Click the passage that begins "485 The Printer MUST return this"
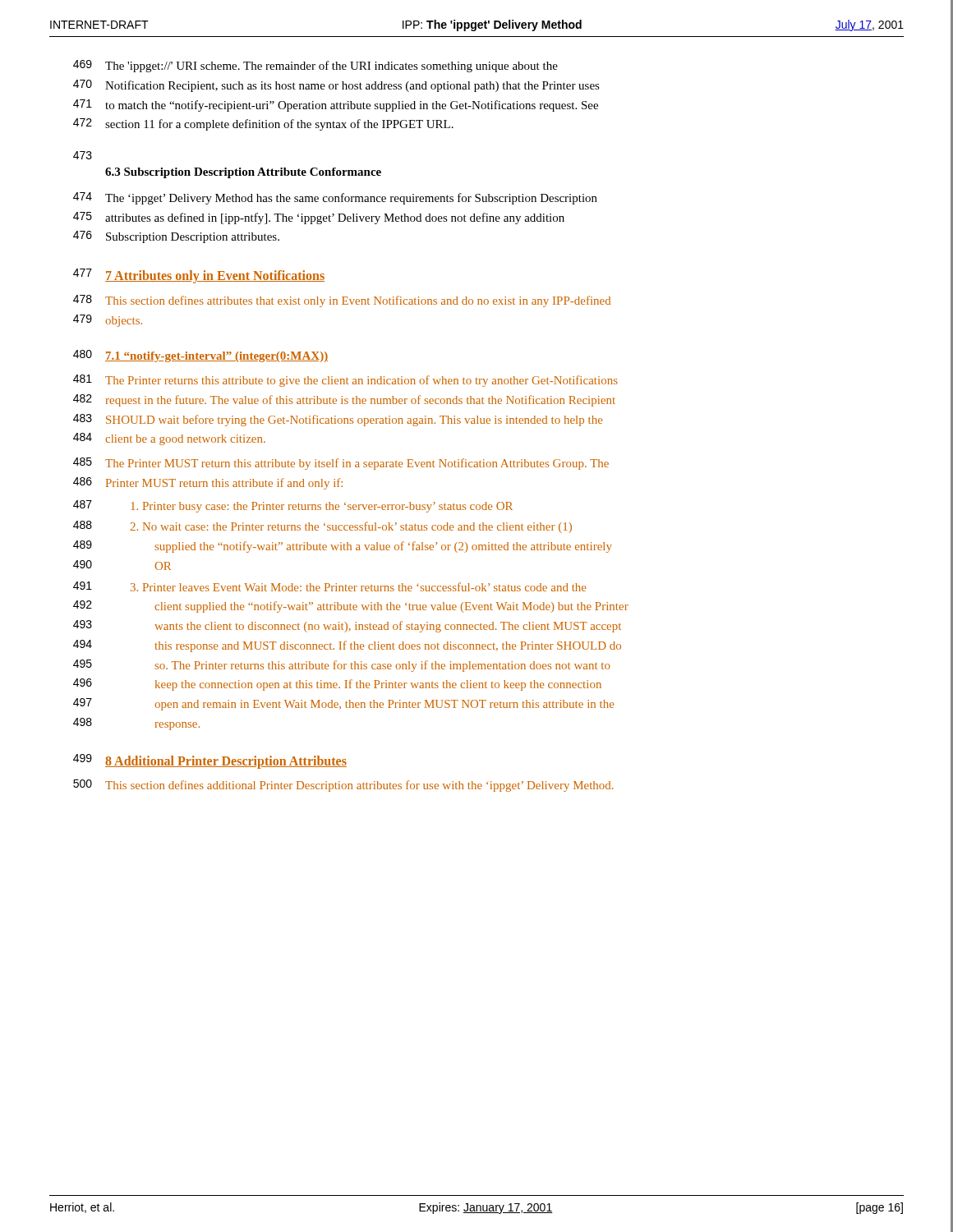This screenshot has height=1232, width=953. [x=476, y=474]
